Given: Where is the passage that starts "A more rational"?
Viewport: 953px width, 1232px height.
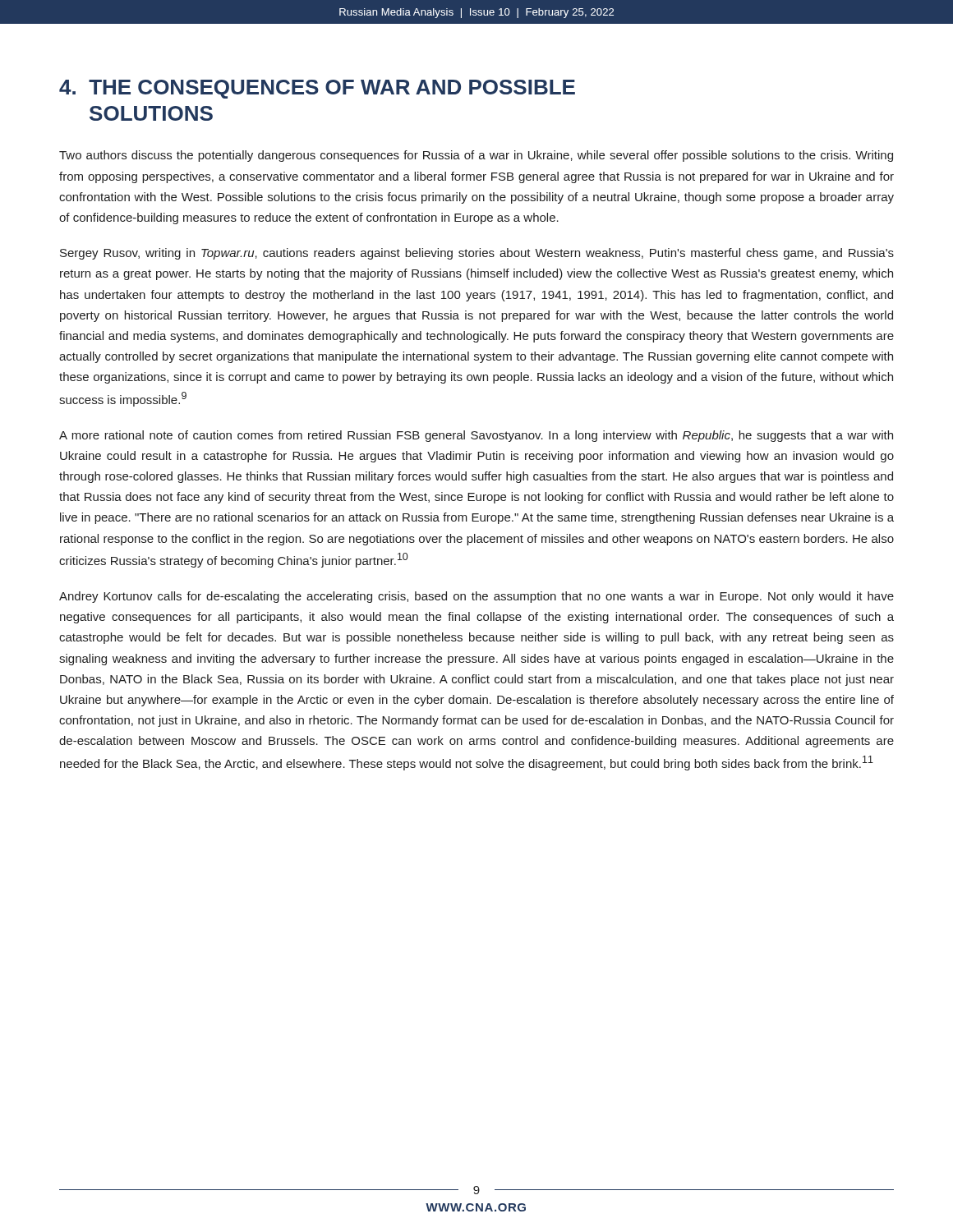Looking at the screenshot, I should (476, 497).
